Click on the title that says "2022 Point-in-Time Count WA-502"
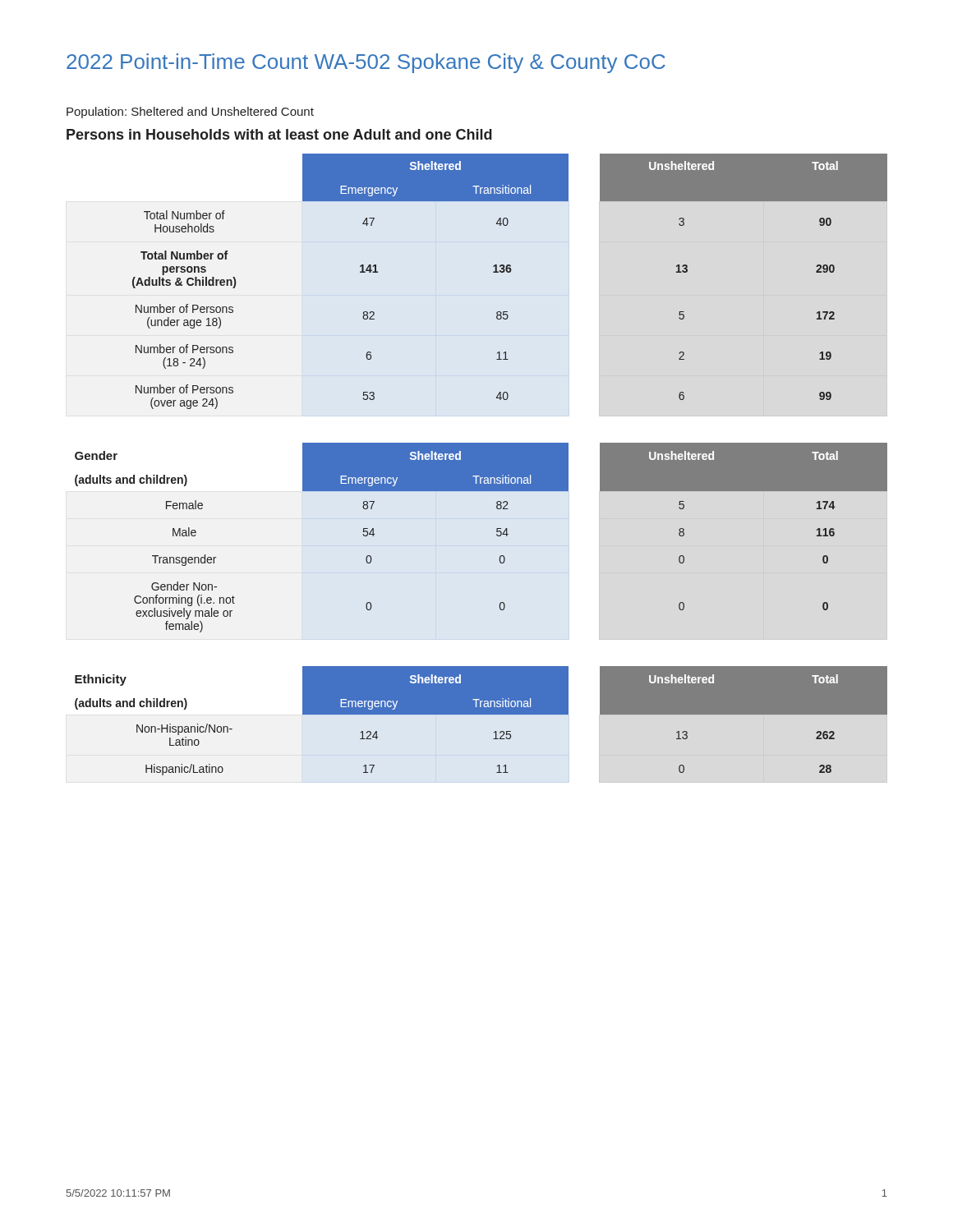The image size is (953, 1232). click(366, 62)
